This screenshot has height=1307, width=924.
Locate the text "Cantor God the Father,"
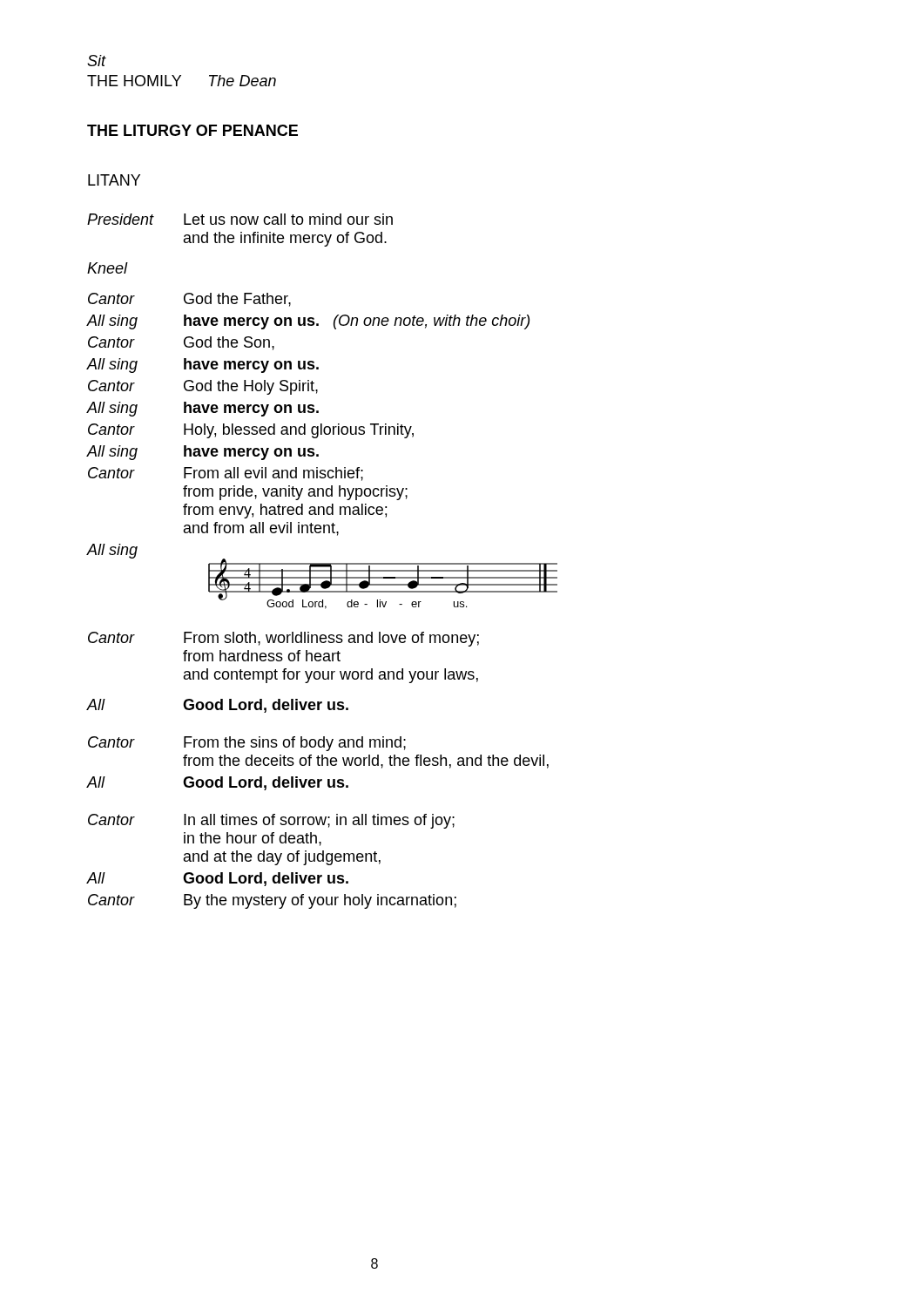coord(189,300)
